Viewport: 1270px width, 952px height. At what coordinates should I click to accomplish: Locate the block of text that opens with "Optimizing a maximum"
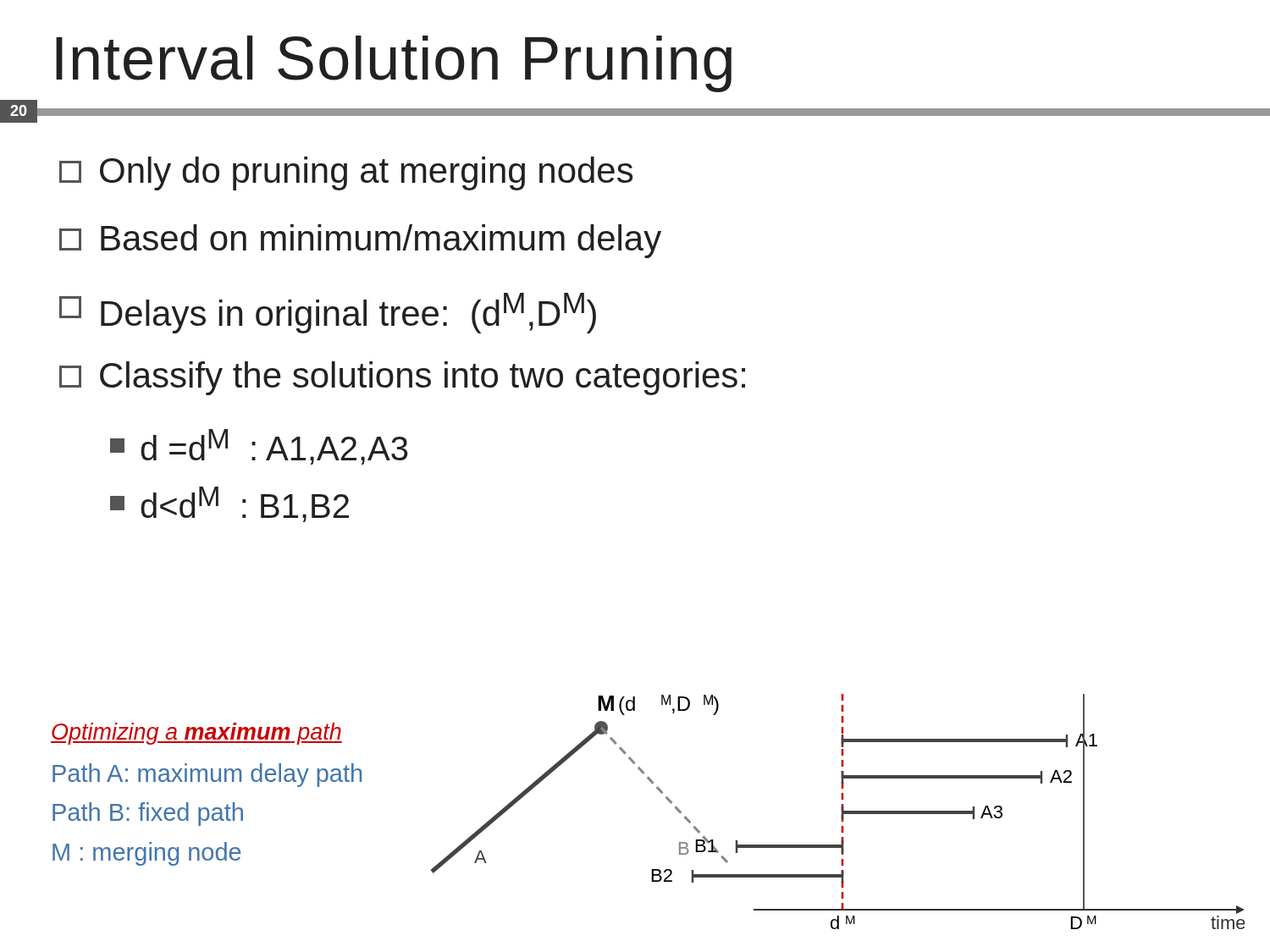click(x=207, y=796)
